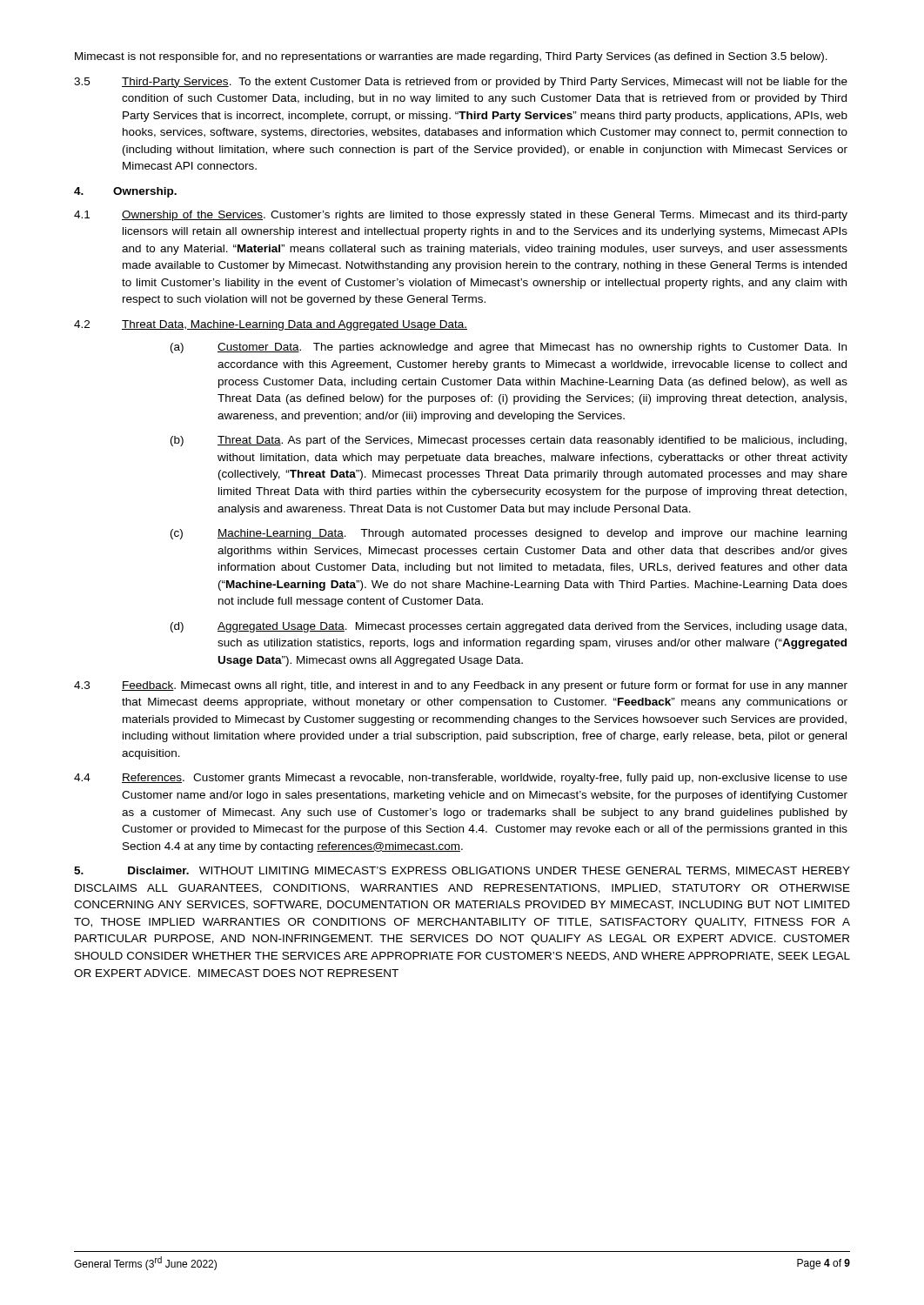Viewport: 924px width, 1305px height.
Task: Locate the text block starting "5. Disclaimer. WITHOUT"
Action: pyautogui.click(x=462, y=922)
